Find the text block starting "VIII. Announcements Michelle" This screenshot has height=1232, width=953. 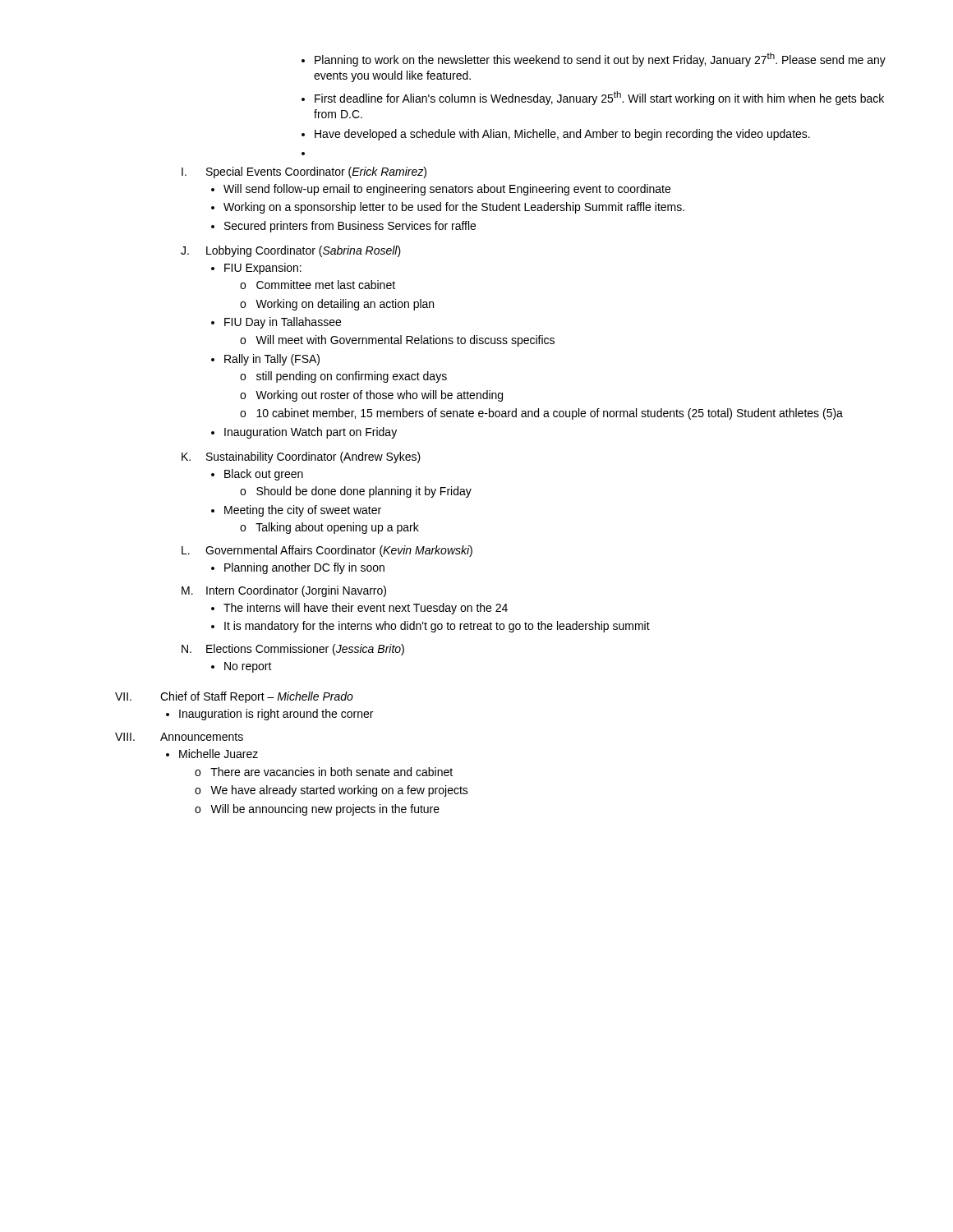tap(292, 775)
